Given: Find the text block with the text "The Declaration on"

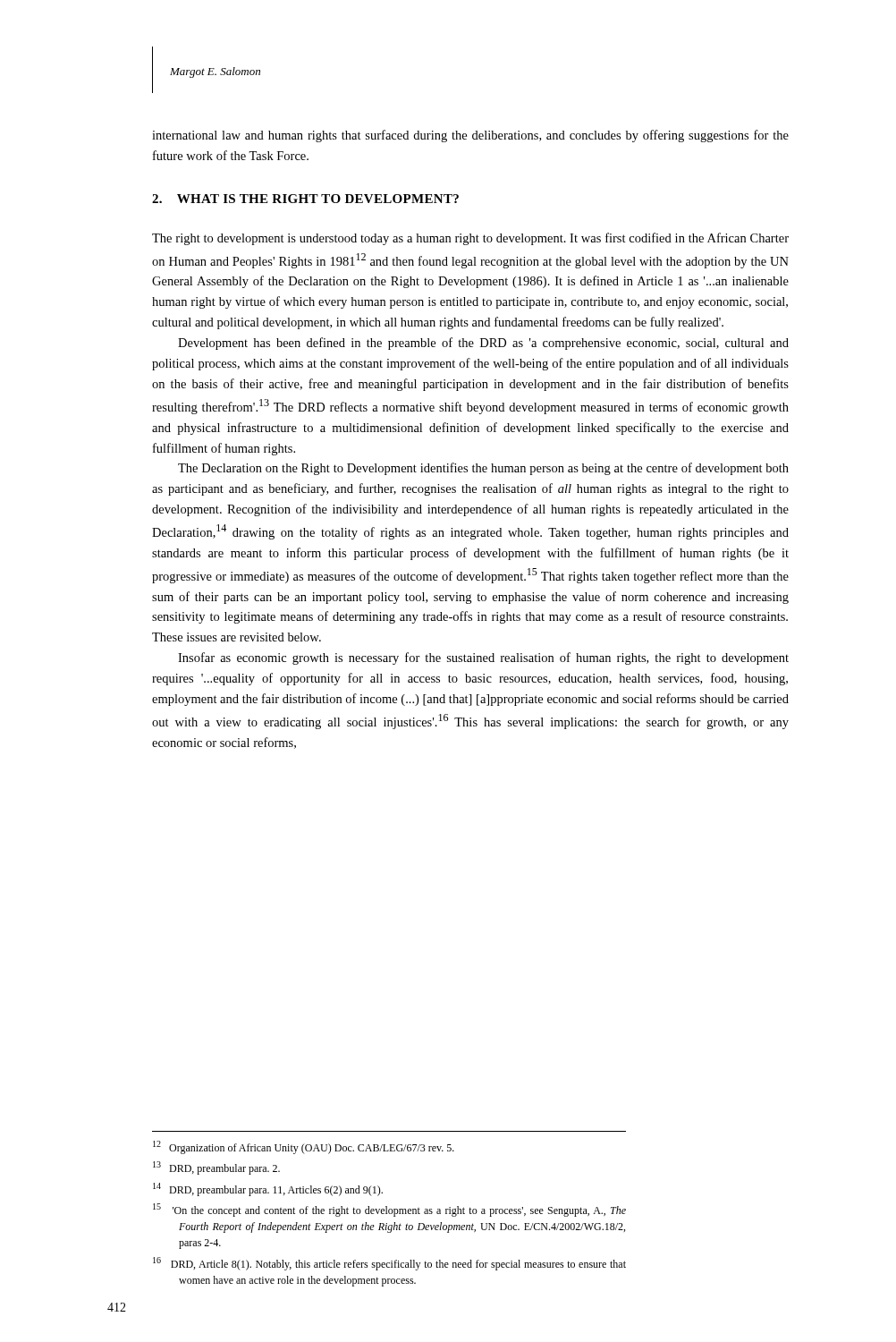Looking at the screenshot, I should (470, 553).
